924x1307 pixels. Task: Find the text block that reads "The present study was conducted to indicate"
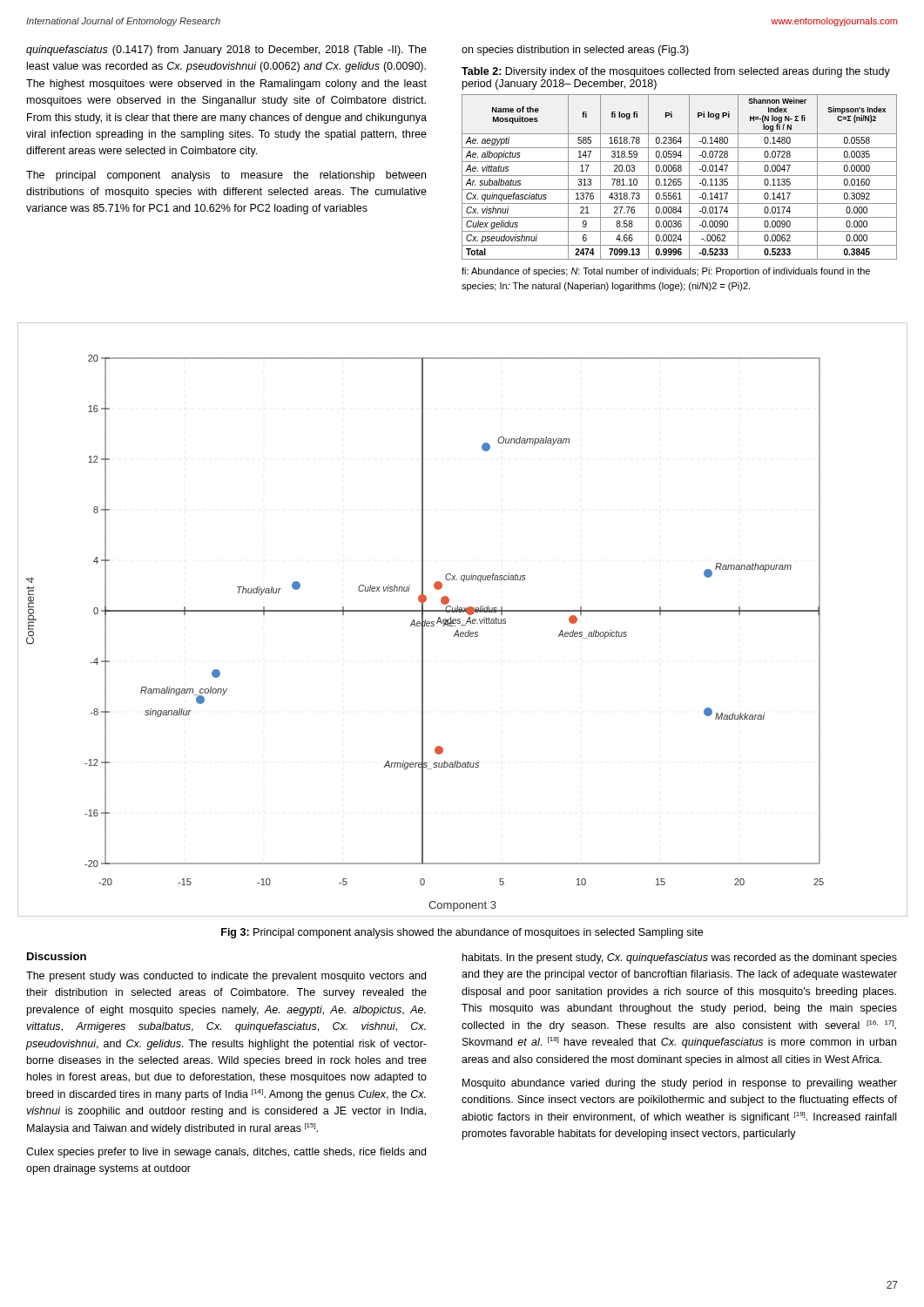coord(226,1052)
